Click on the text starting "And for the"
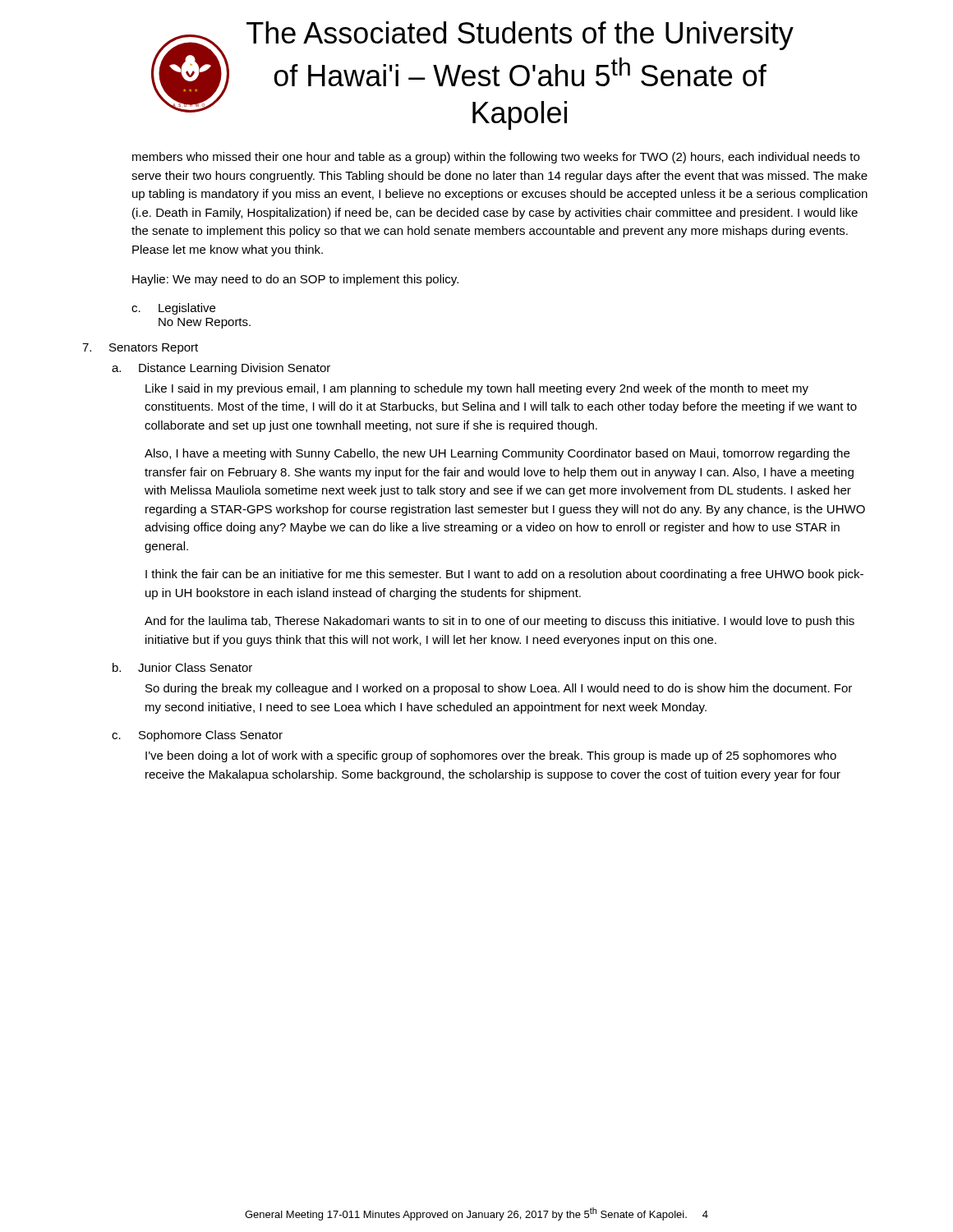The height and width of the screenshot is (1232, 953). (x=508, y=630)
